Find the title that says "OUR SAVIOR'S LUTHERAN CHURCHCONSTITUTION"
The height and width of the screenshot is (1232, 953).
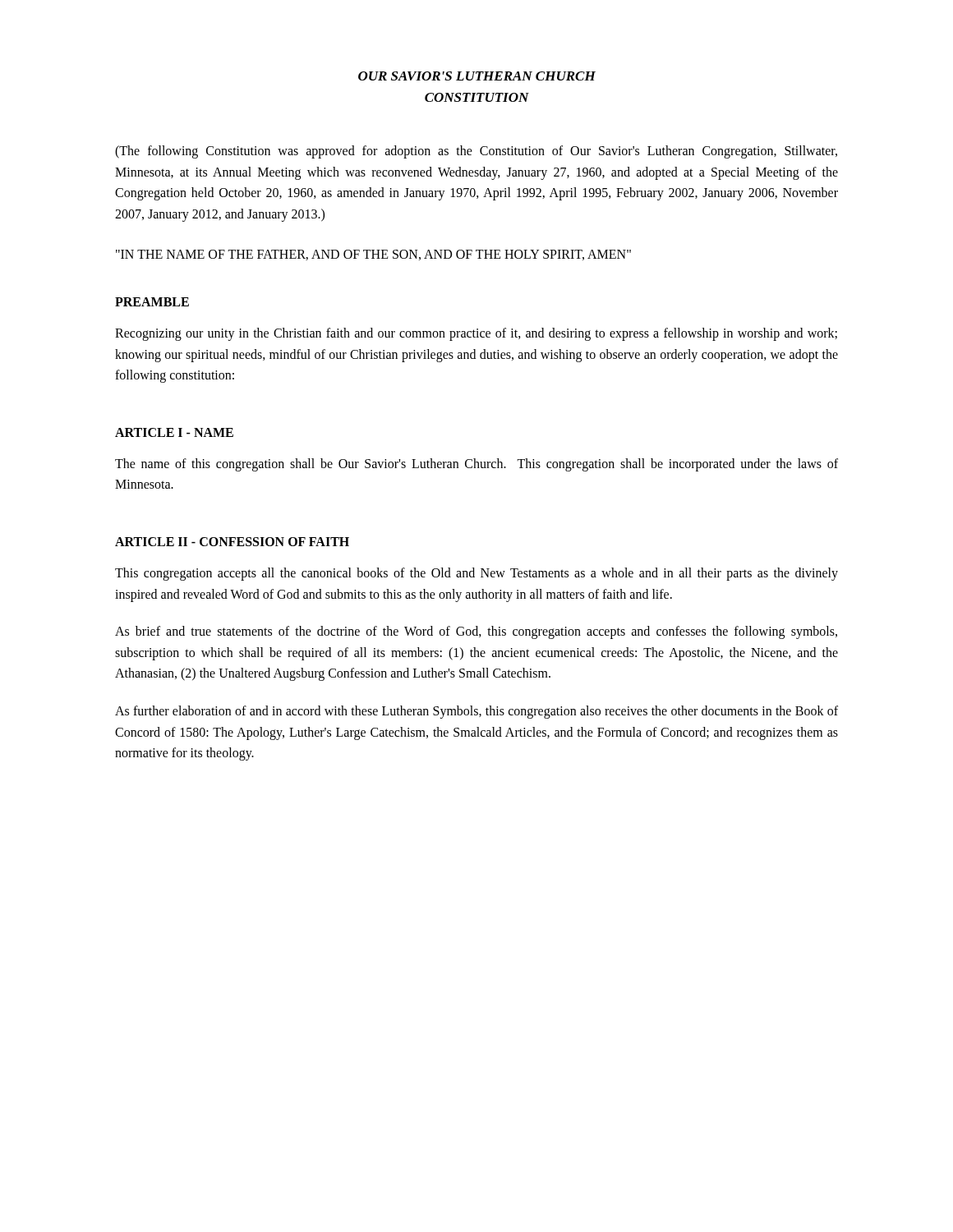pyautogui.click(x=476, y=87)
